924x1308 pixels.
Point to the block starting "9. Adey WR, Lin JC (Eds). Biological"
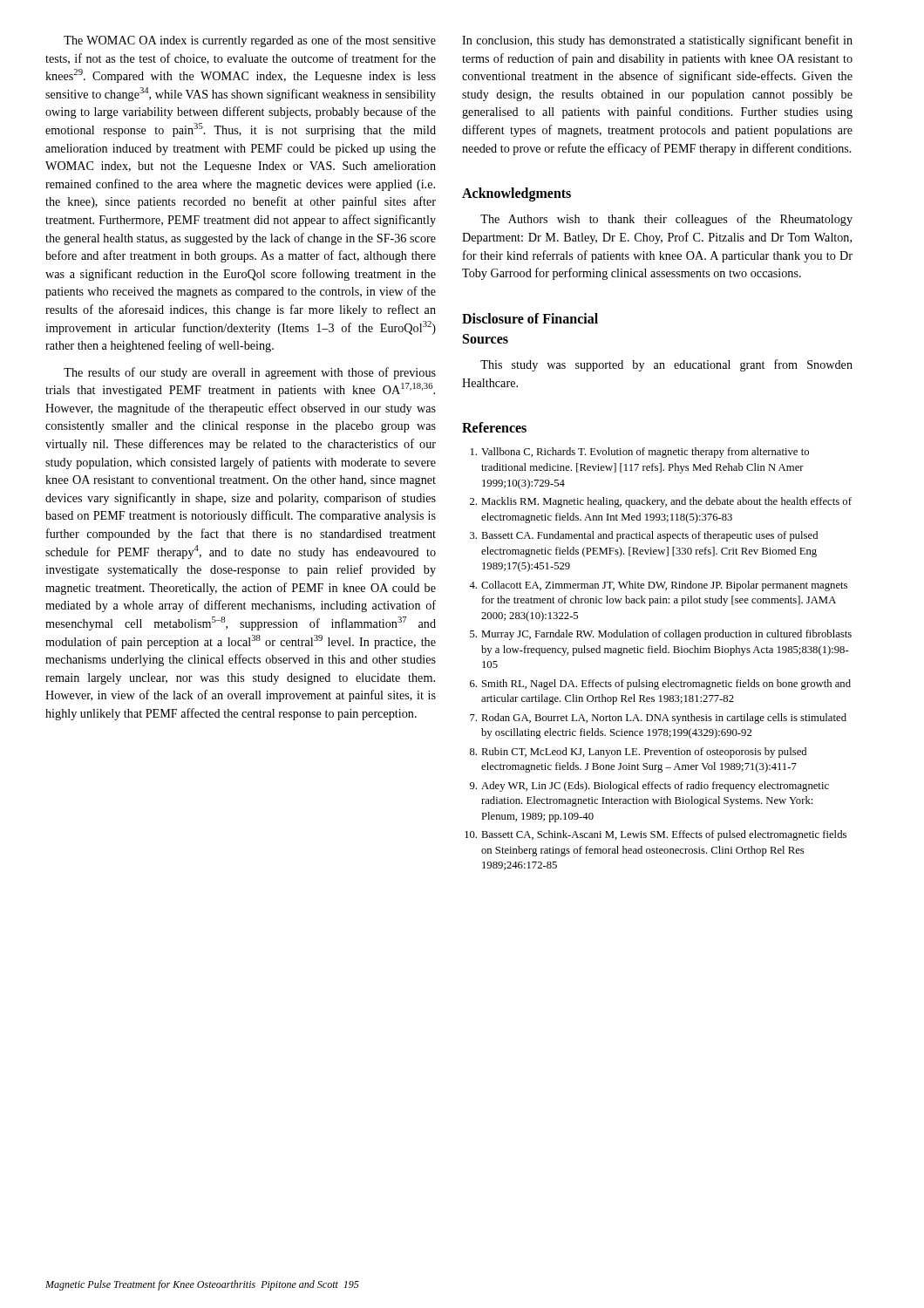point(657,801)
